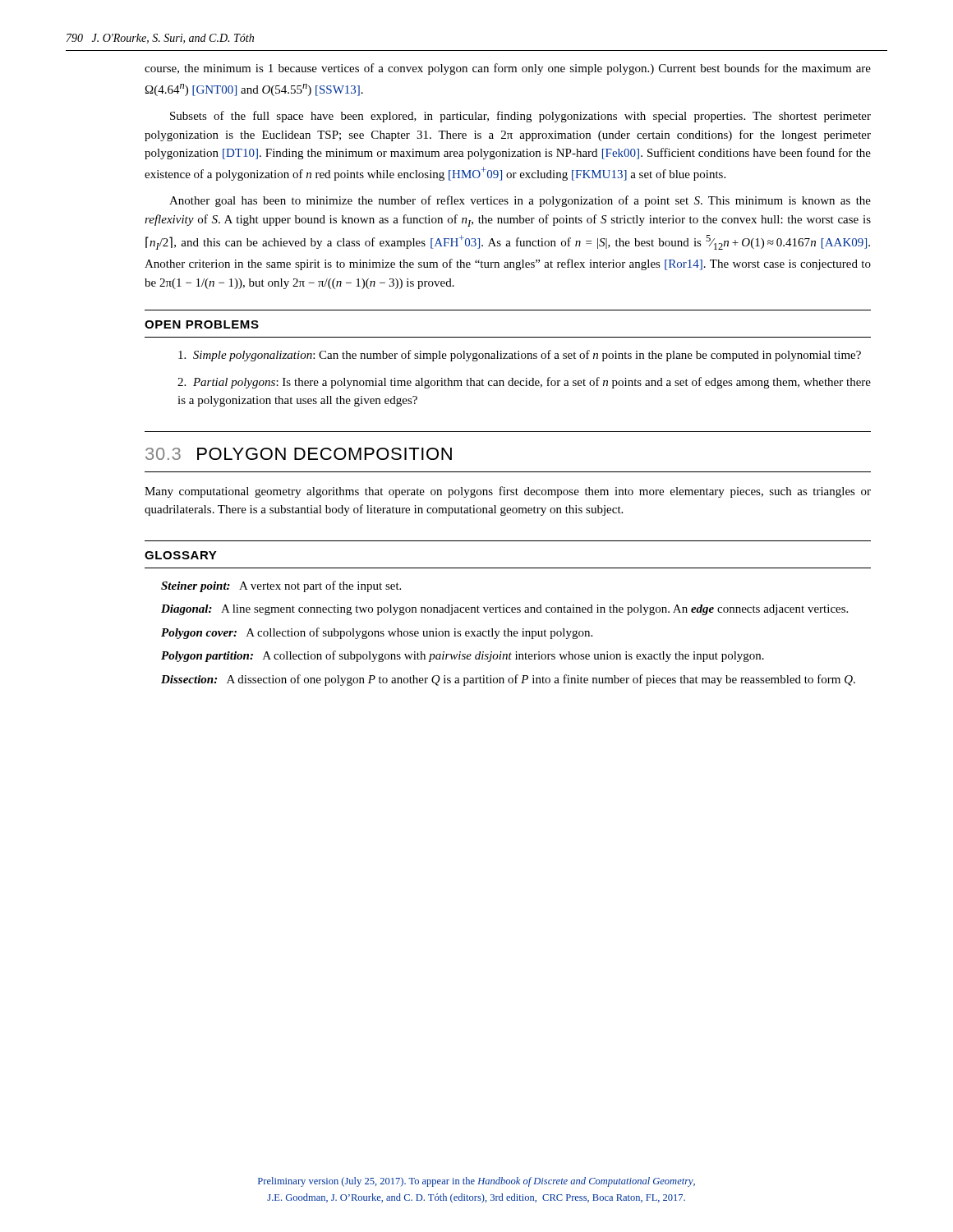Click on the list item that reads "2. Partial polygons: Is"
The image size is (953, 1232).
[x=524, y=391]
